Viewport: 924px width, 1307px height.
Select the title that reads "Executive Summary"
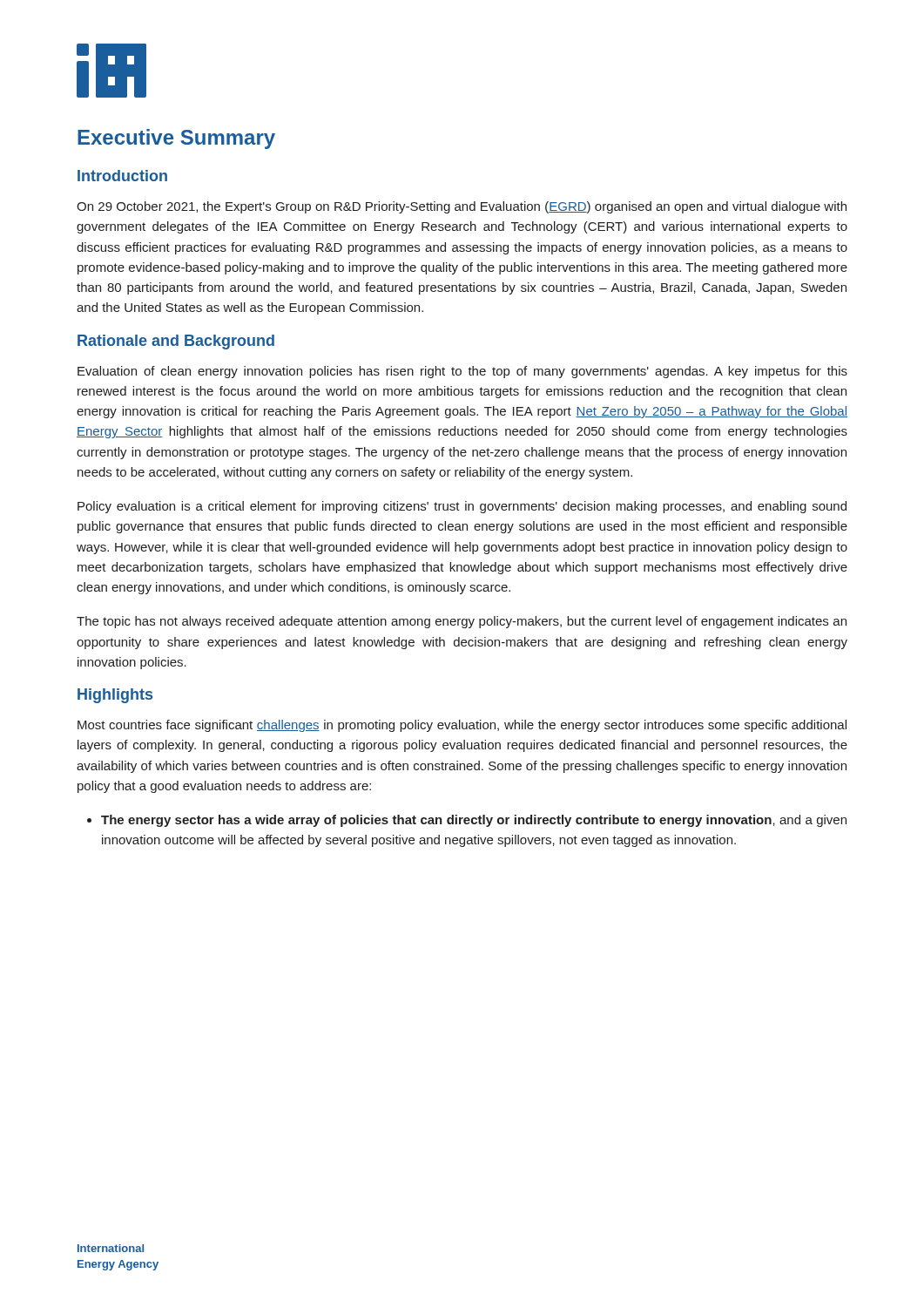pyautogui.click(x=176, y=139)
